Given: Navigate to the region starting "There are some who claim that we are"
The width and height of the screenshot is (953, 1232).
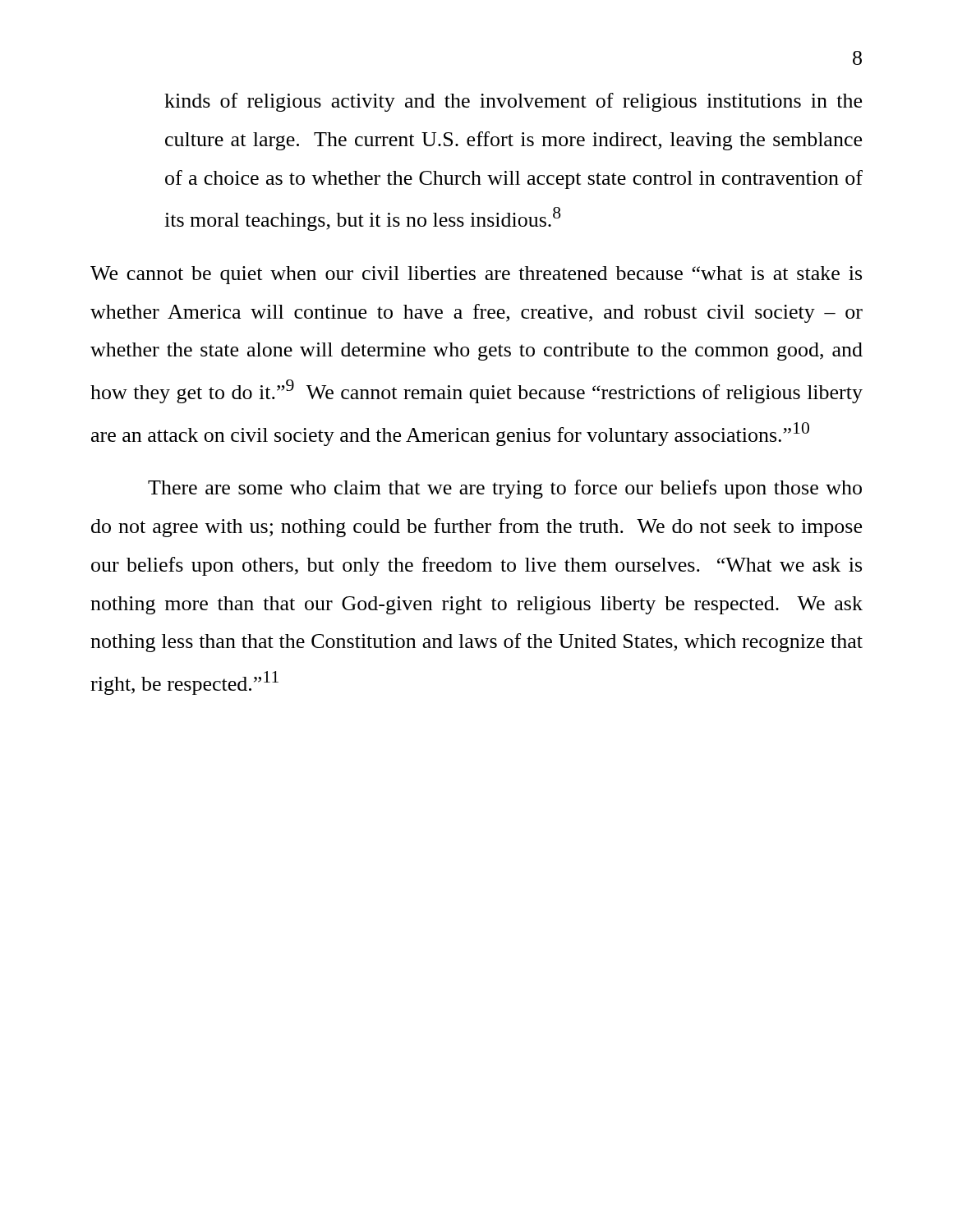Looking at the screenshot, I should tap(505, 489).
